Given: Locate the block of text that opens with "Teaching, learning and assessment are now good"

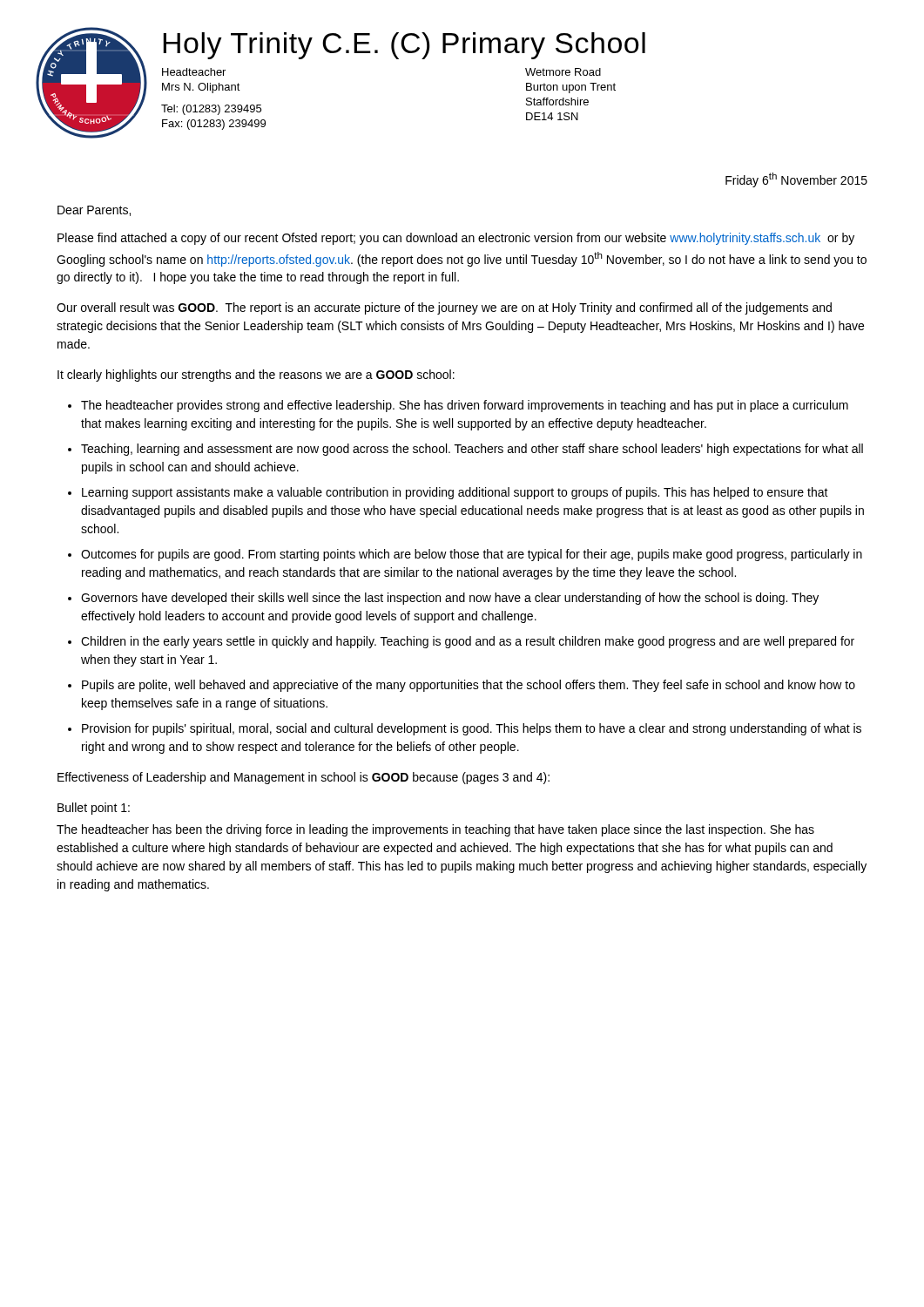Looking at the screenshot, I should 472,458.
